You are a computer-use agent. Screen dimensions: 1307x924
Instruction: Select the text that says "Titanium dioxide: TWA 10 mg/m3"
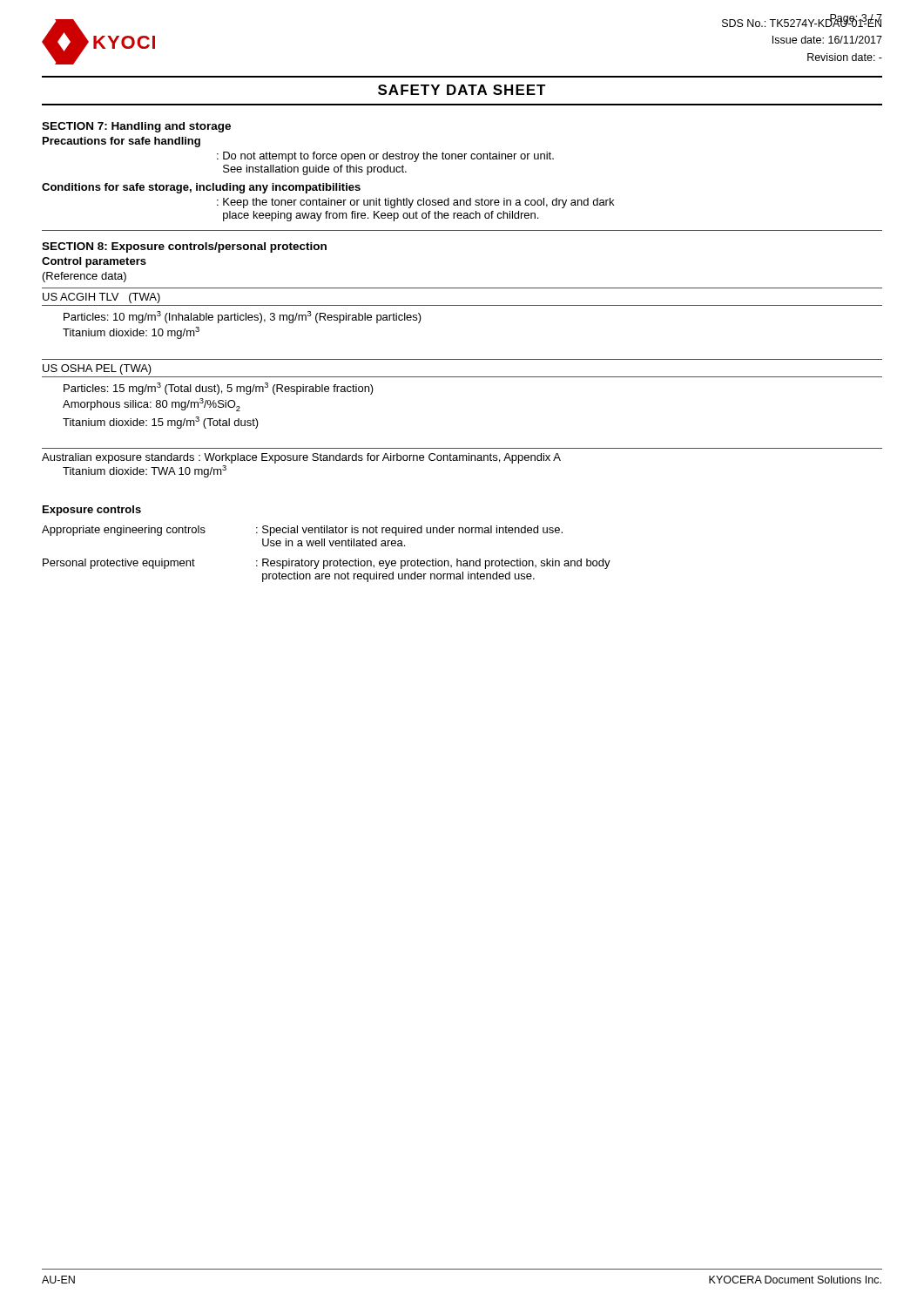pos(145,471)
